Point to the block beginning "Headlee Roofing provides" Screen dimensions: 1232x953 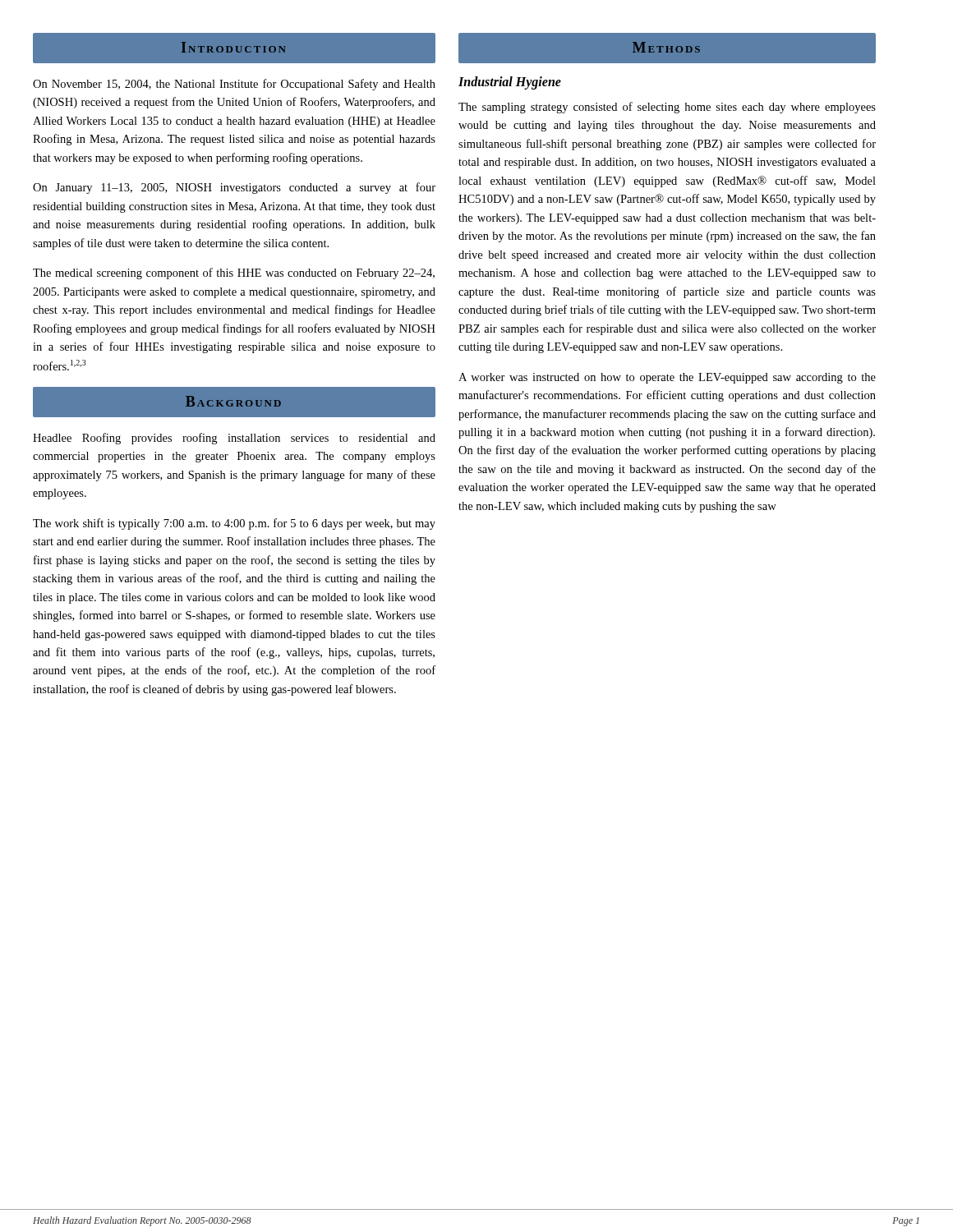coord(234,465)
